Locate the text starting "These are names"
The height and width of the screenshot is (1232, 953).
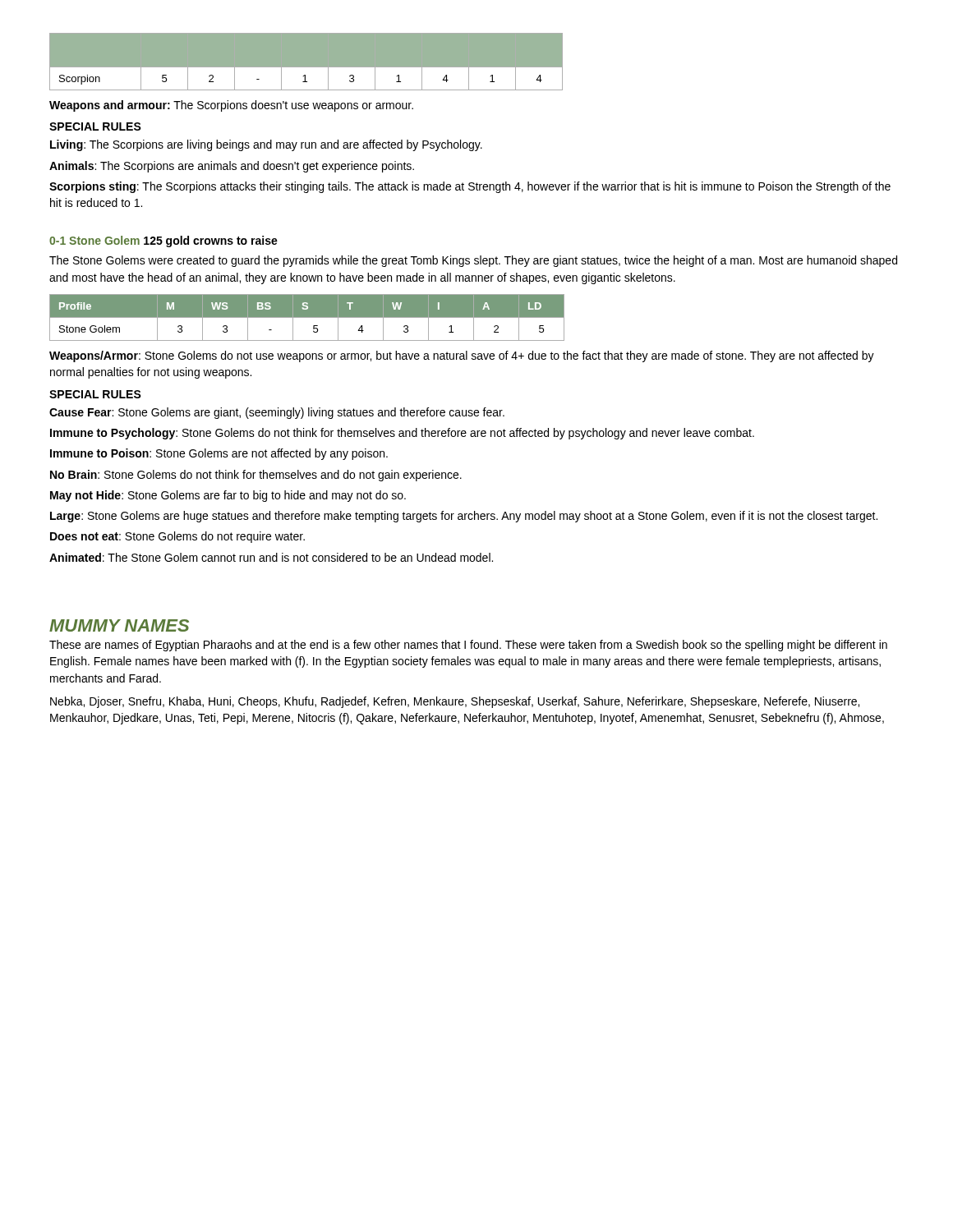pyautogui.click(x=468, y=661)
